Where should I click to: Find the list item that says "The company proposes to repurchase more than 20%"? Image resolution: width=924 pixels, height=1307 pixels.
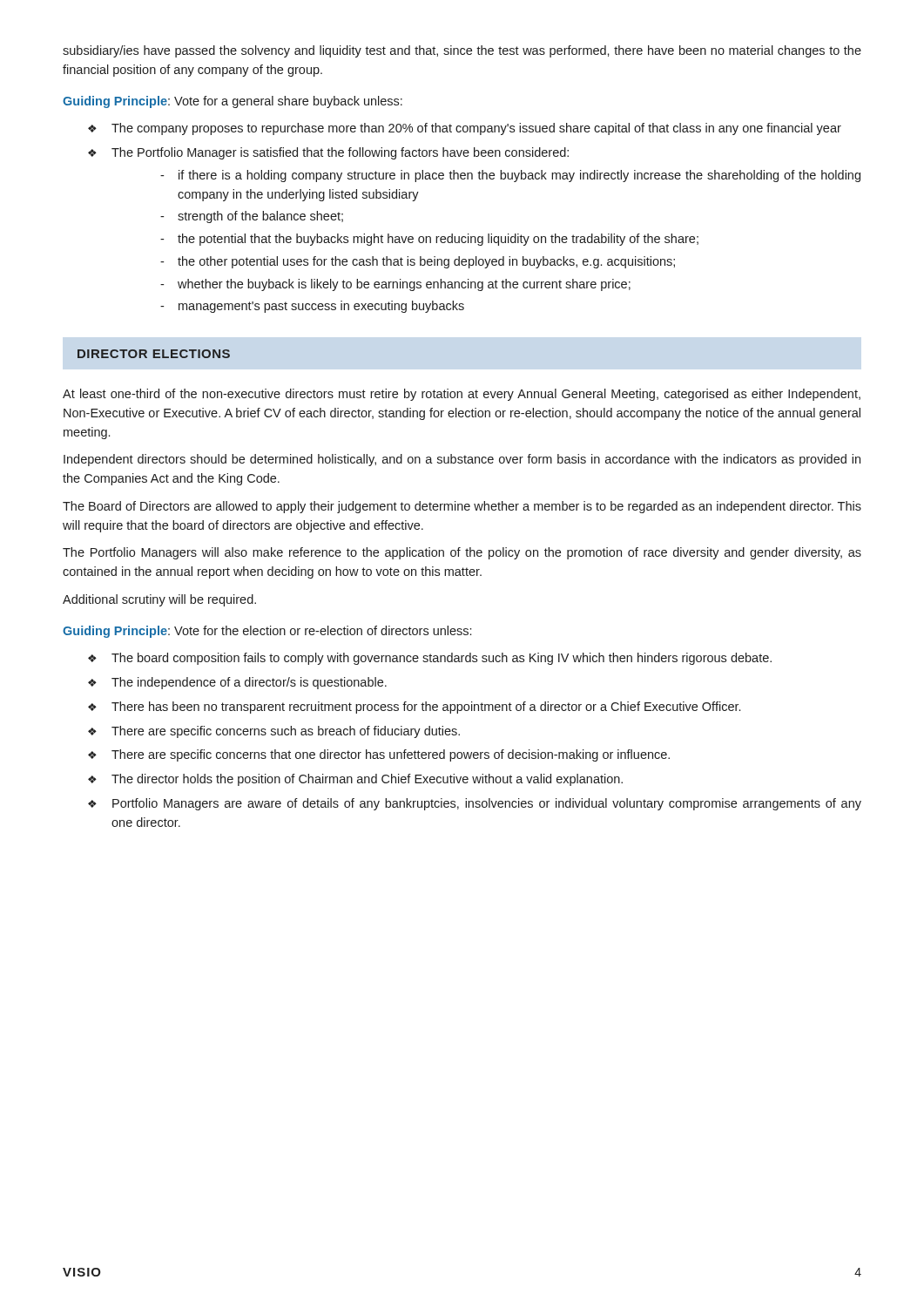coord(476,128)
